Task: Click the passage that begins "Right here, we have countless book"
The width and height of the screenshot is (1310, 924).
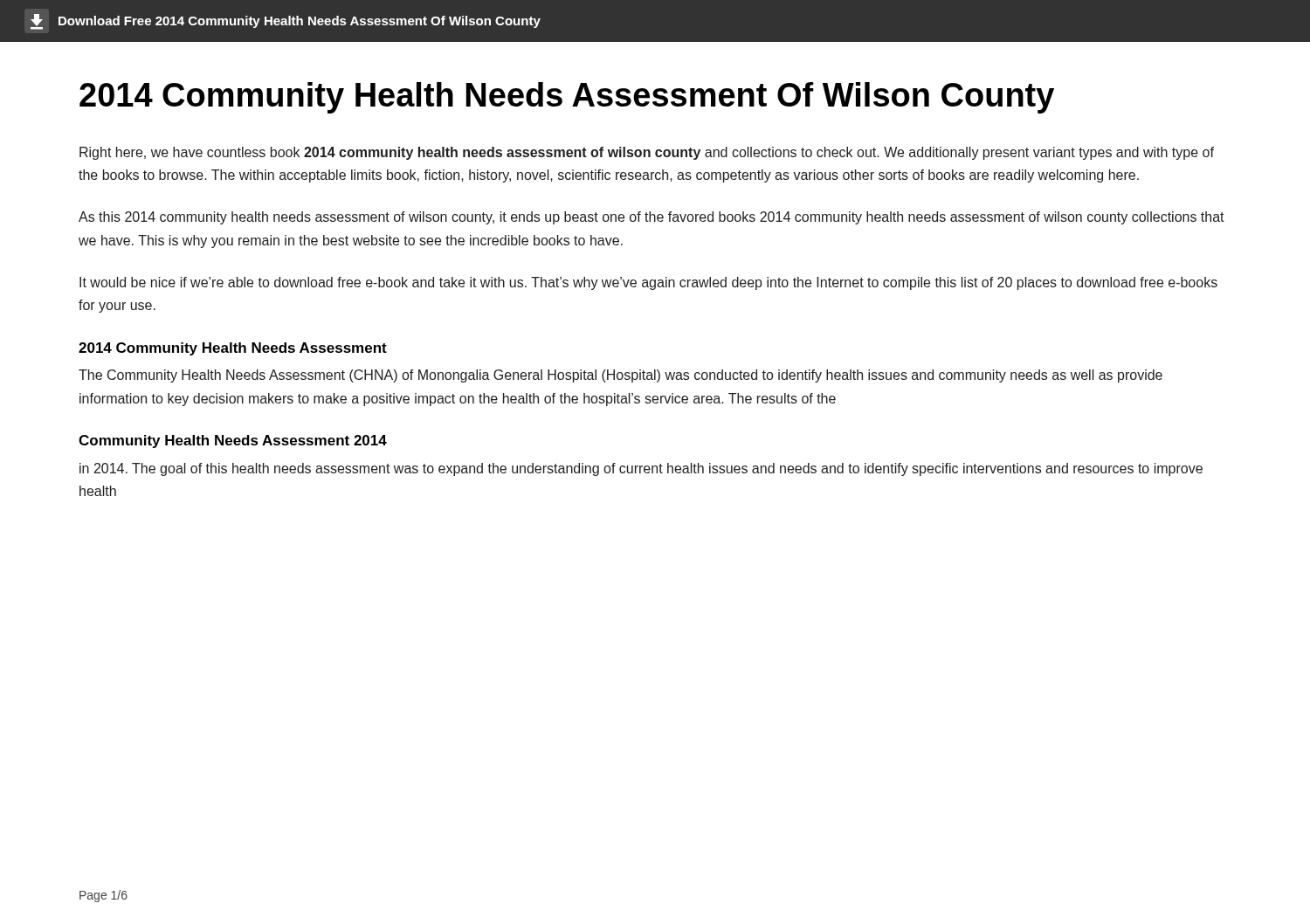Action: tap(646, 163)
